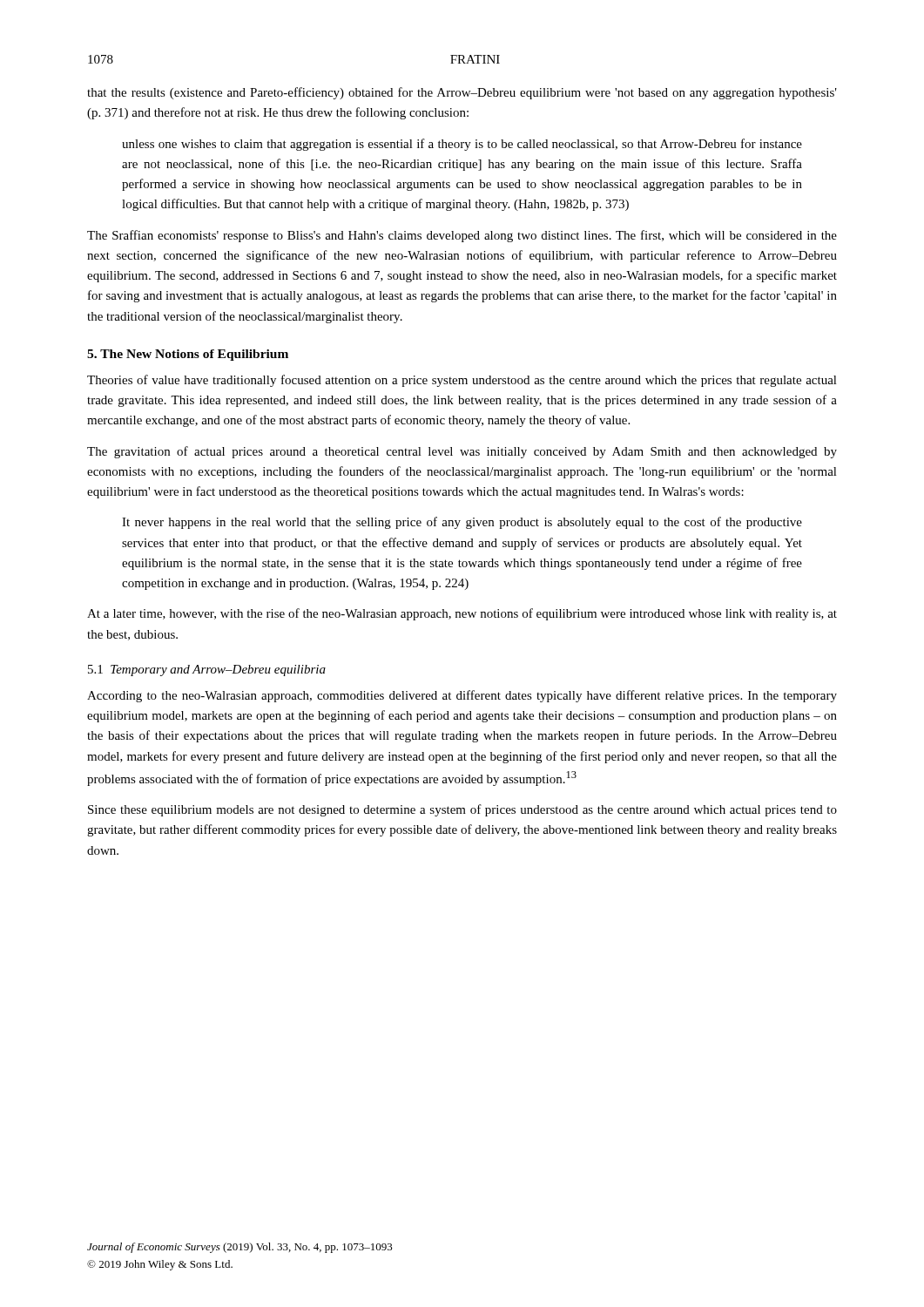Find the block on this page that starts "Theories of value have"
Screen dimensions: 1307x924
[462, 401]
